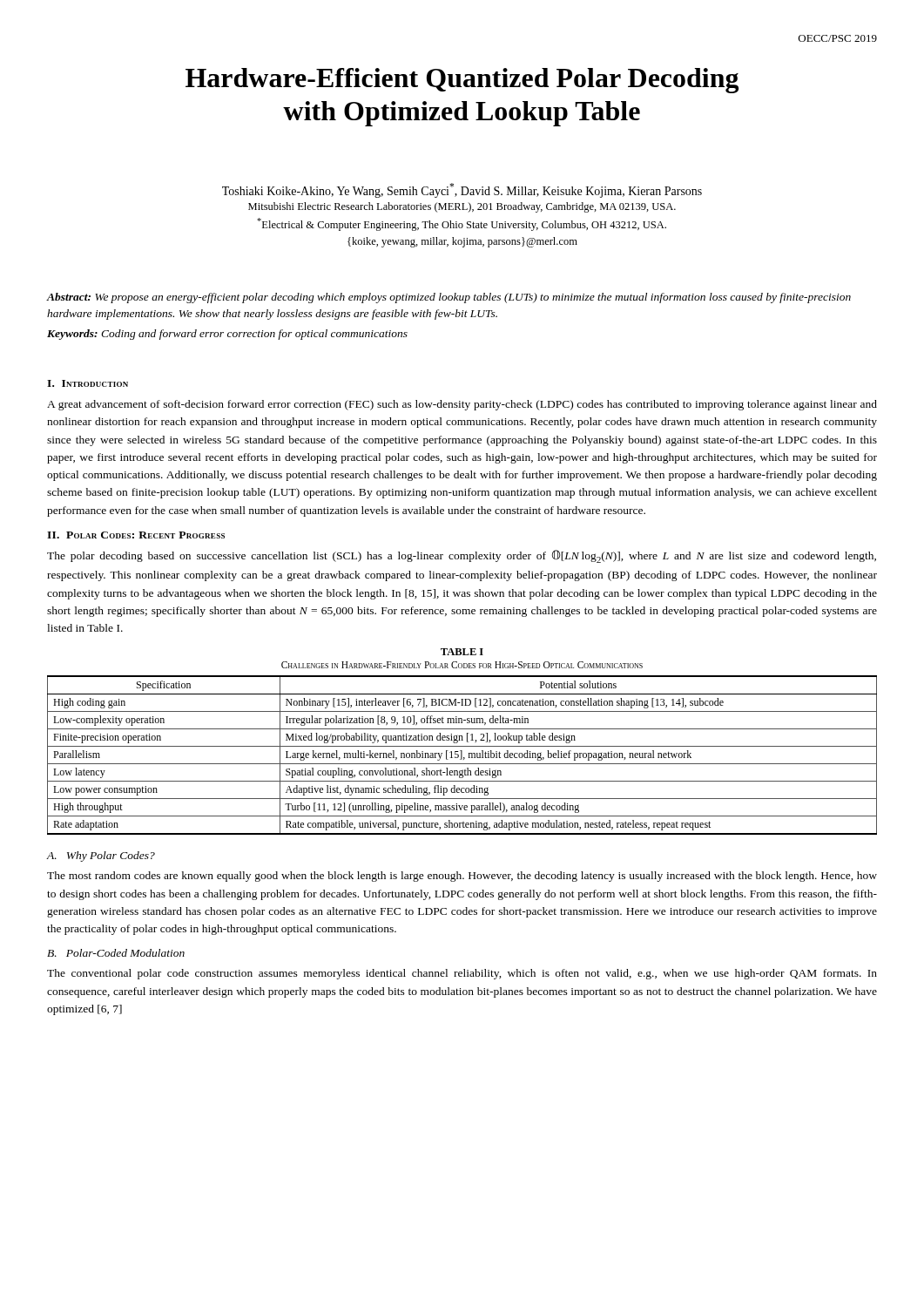Viewport: 924px width, 1307px height.
Task: Navigate to the passage starting "The polar decoding based on successive"
Action: pos(462,592)
